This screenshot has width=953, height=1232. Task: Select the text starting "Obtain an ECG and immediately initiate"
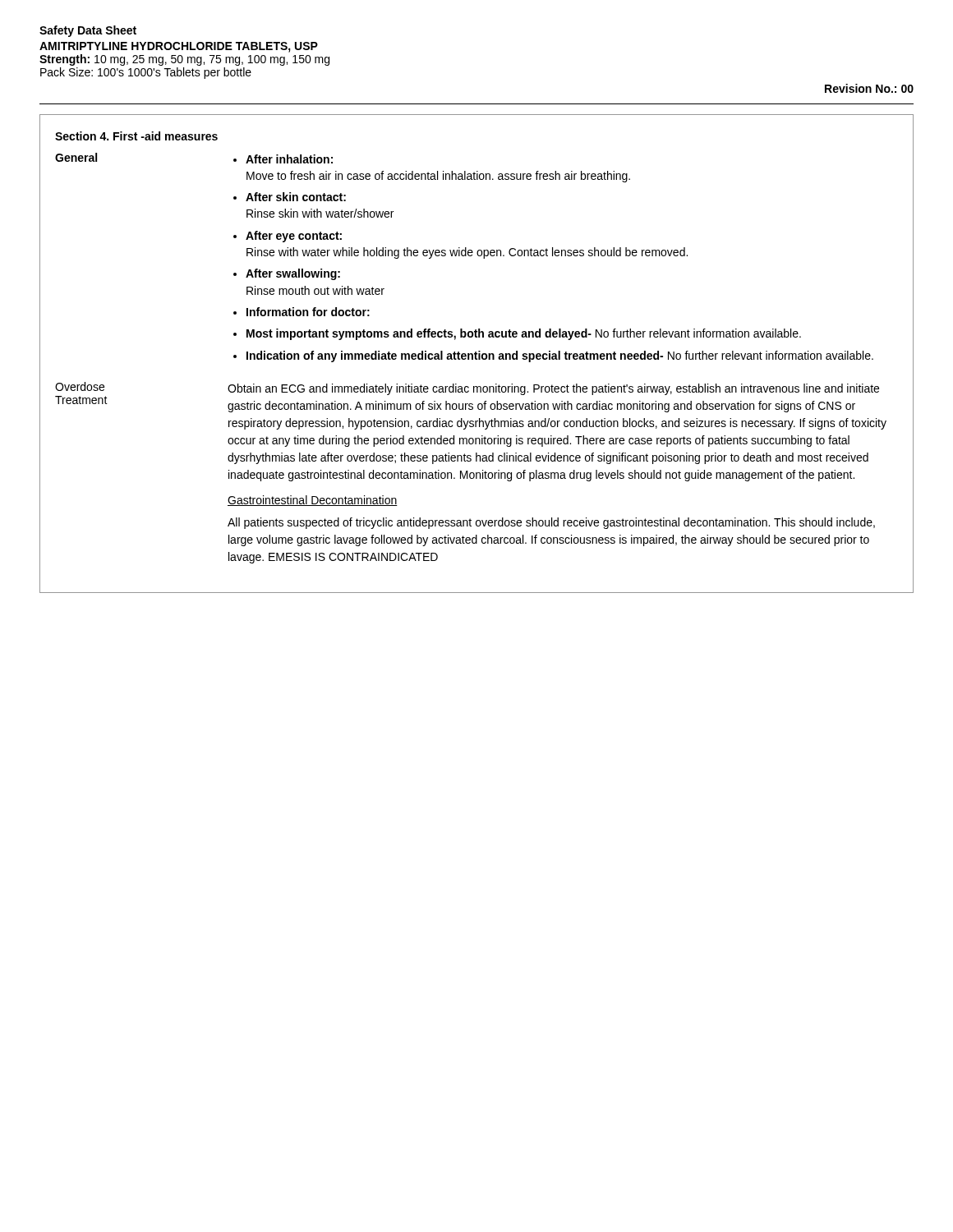563,473
